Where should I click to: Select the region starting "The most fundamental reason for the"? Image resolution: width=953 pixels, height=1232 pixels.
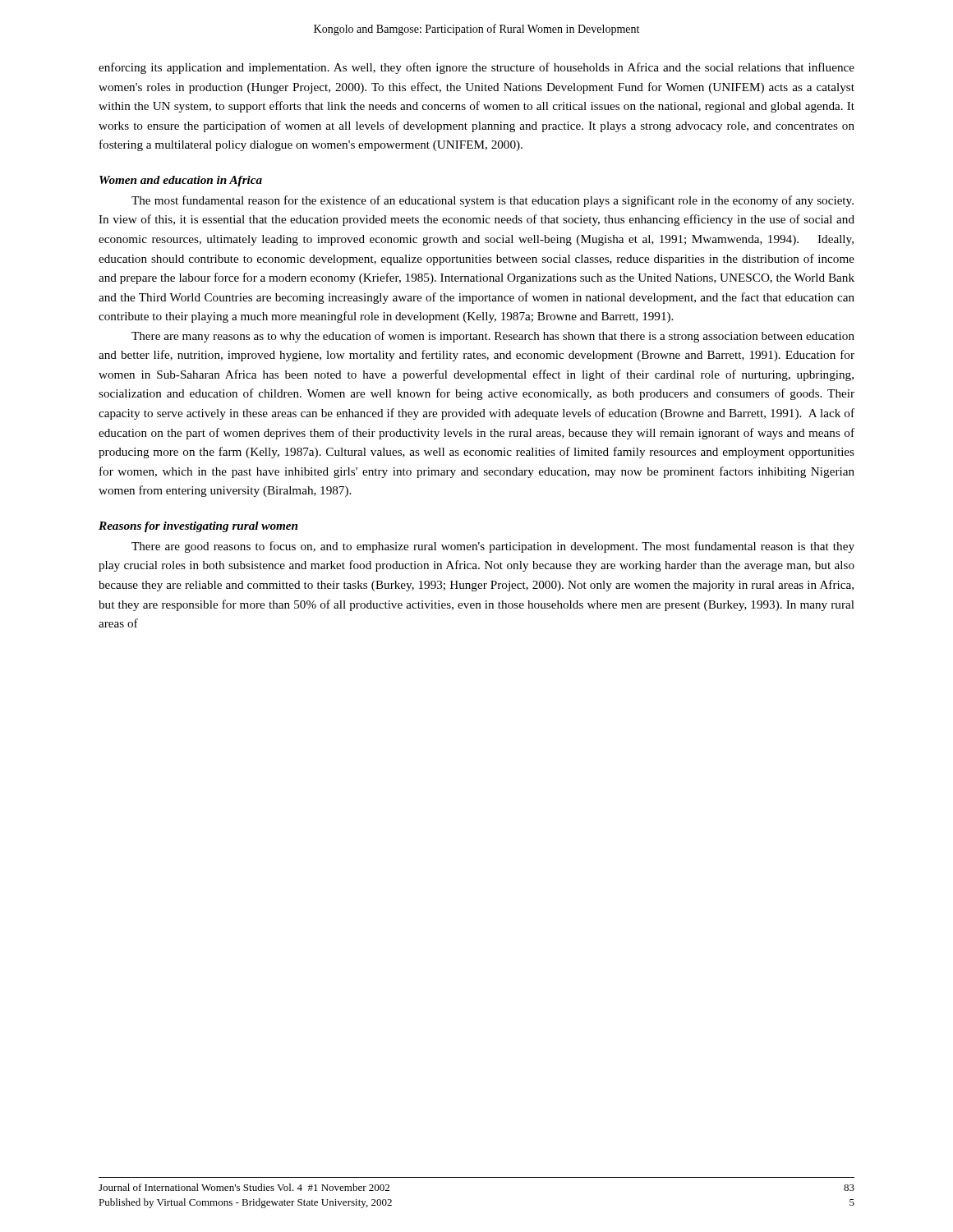(476, 258)
